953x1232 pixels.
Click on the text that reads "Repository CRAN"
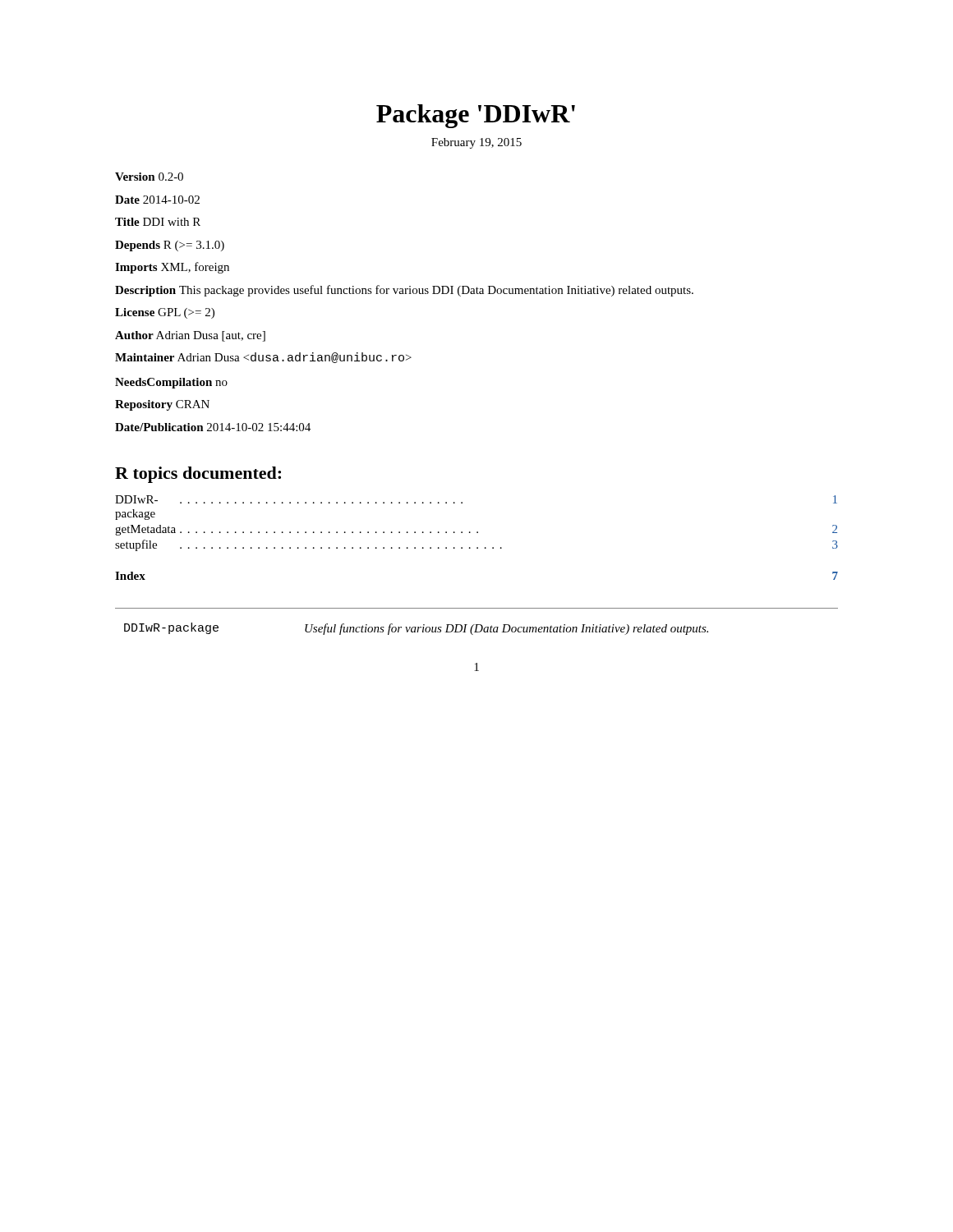coord(162,404)
